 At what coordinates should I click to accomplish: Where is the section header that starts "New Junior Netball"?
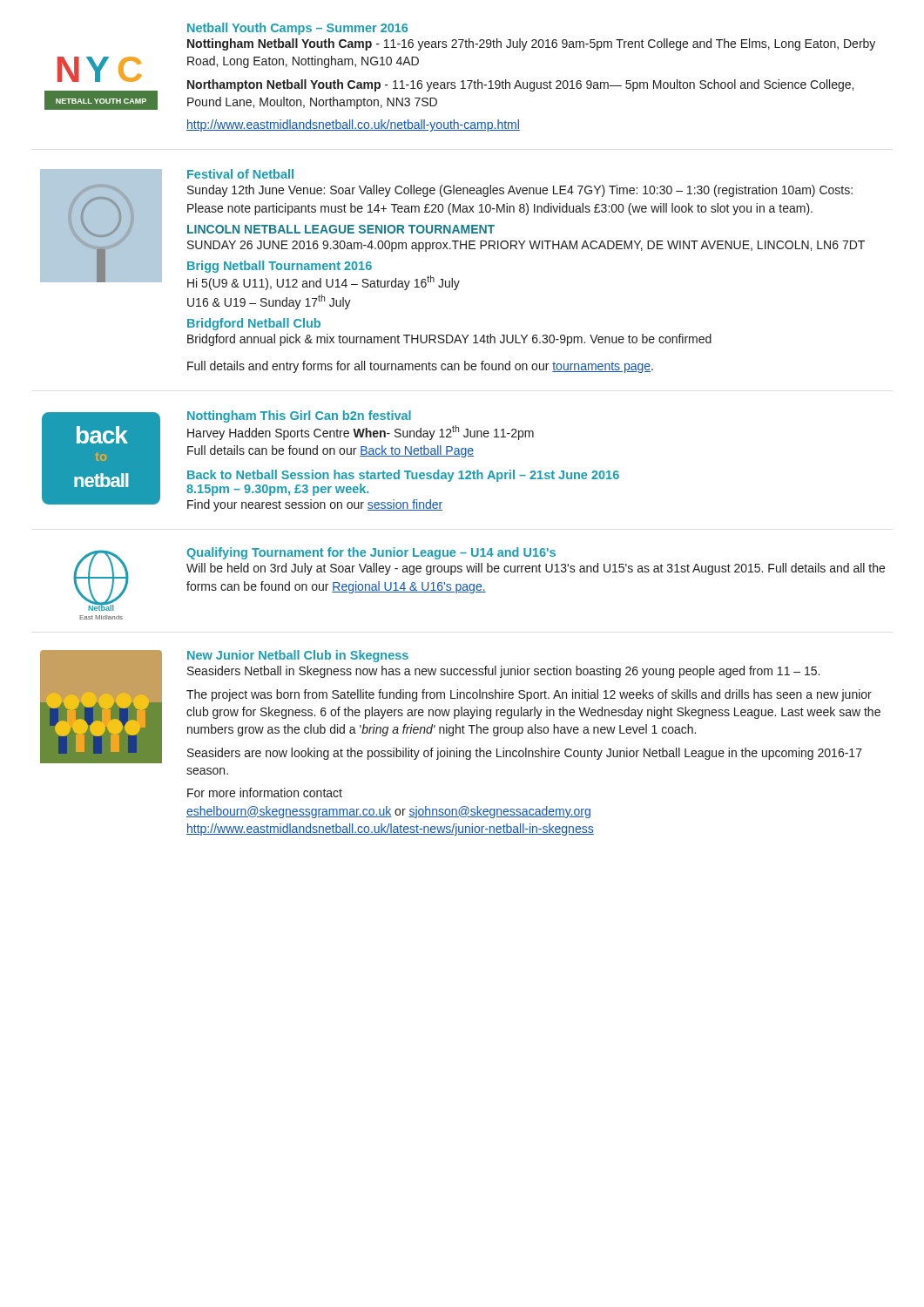(x=298, y=656)
